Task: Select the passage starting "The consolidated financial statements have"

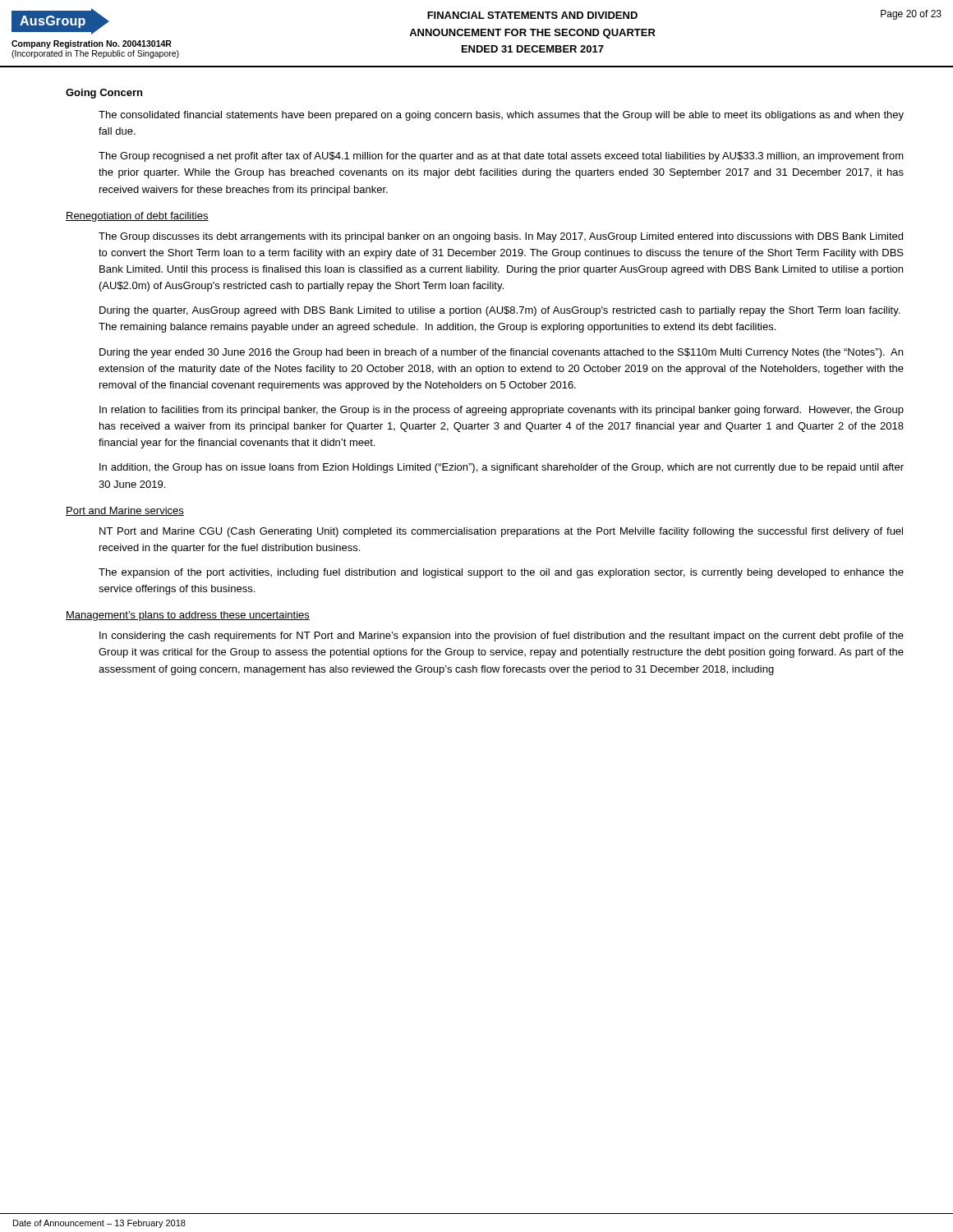Action: [501, 123]
